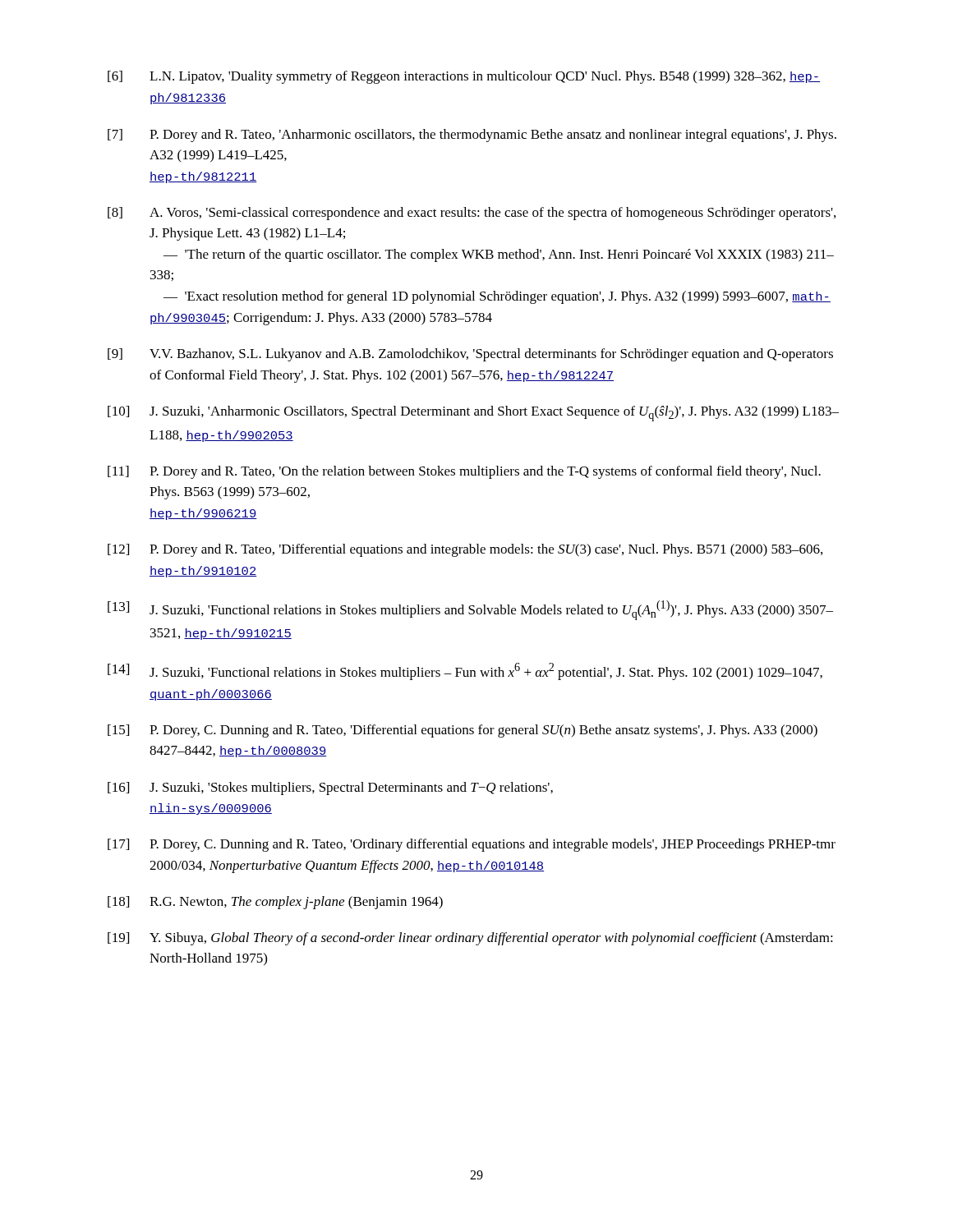Screen dimensions: 1232x953
Task: Find the list item with the text "[19] Y. Sibuya, Global Theory of"
Action: [476, 948]
